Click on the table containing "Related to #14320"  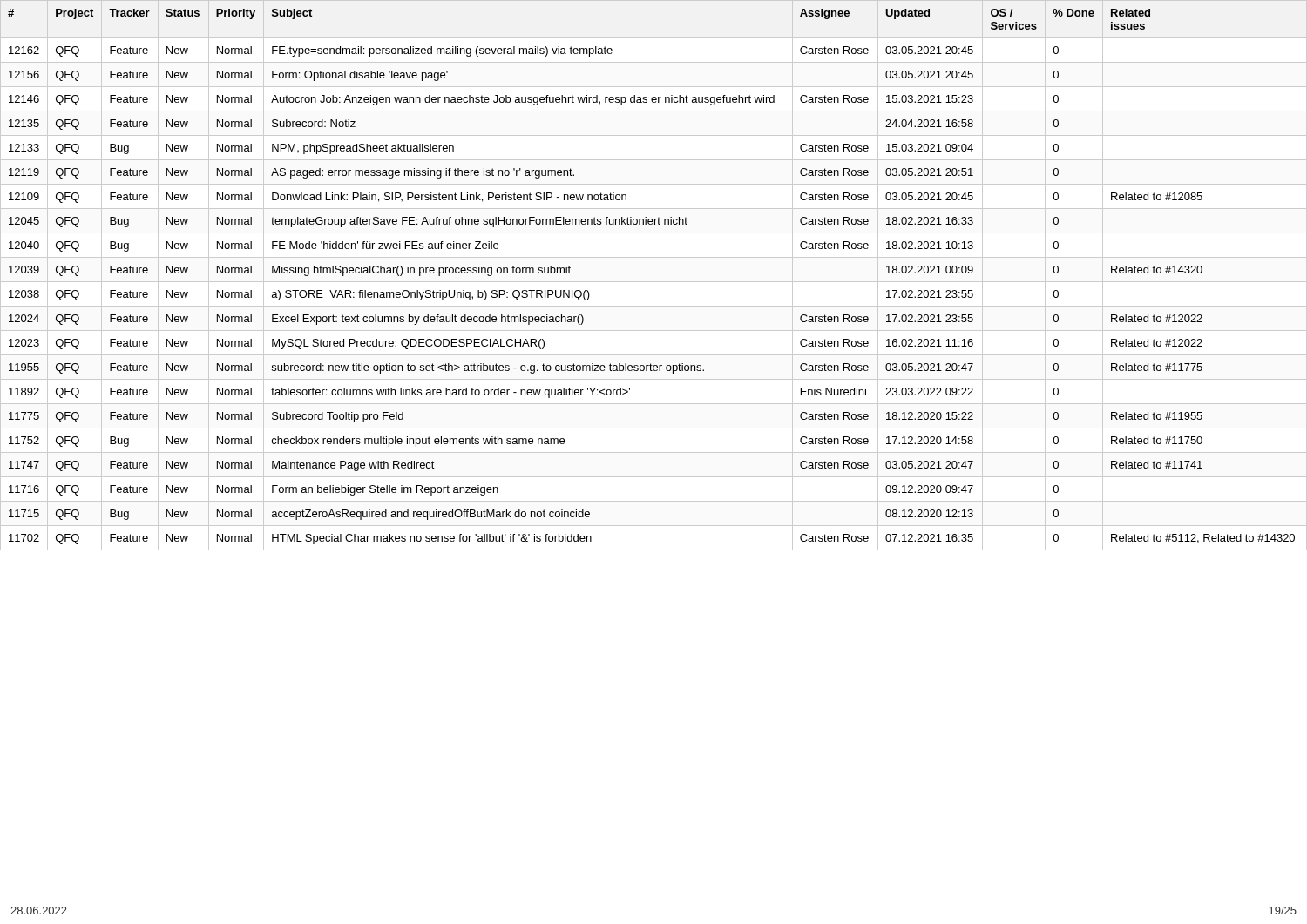tap(654, 288)
